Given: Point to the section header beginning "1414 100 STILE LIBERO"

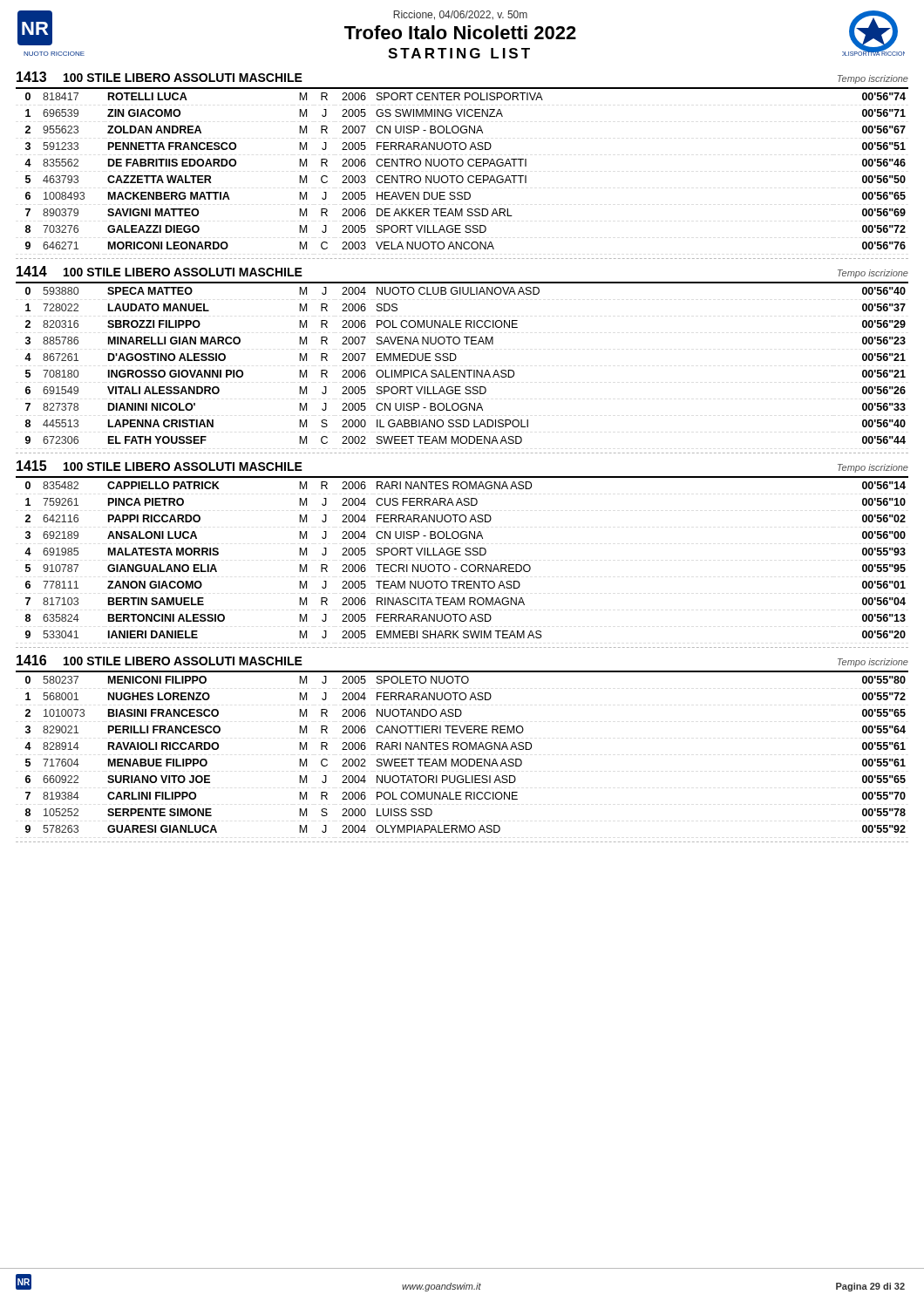Looking at the screenshot, I should [x=462, y=274].
